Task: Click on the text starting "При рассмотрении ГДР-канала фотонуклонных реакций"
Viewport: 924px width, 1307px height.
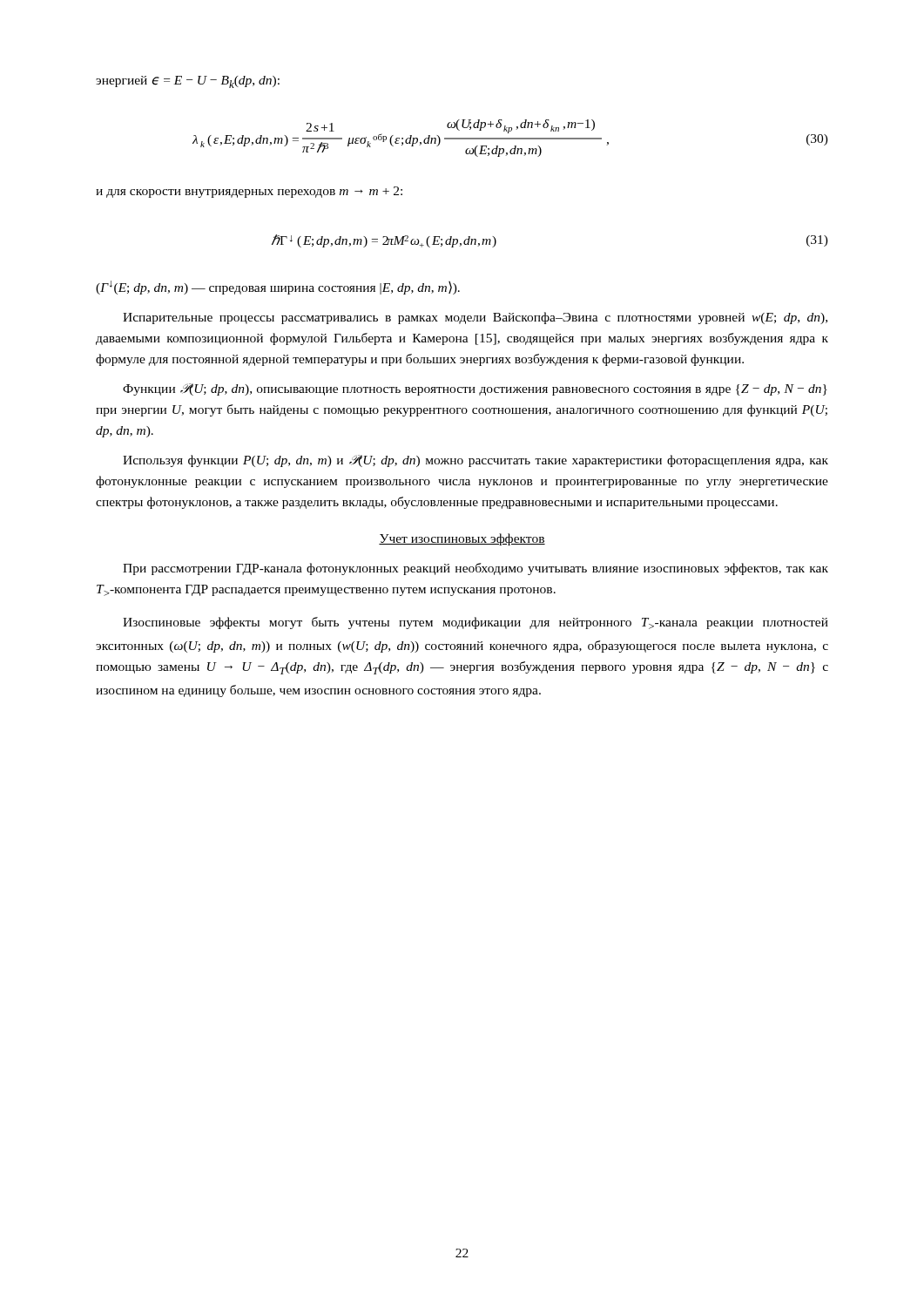Action: (462, 580)
